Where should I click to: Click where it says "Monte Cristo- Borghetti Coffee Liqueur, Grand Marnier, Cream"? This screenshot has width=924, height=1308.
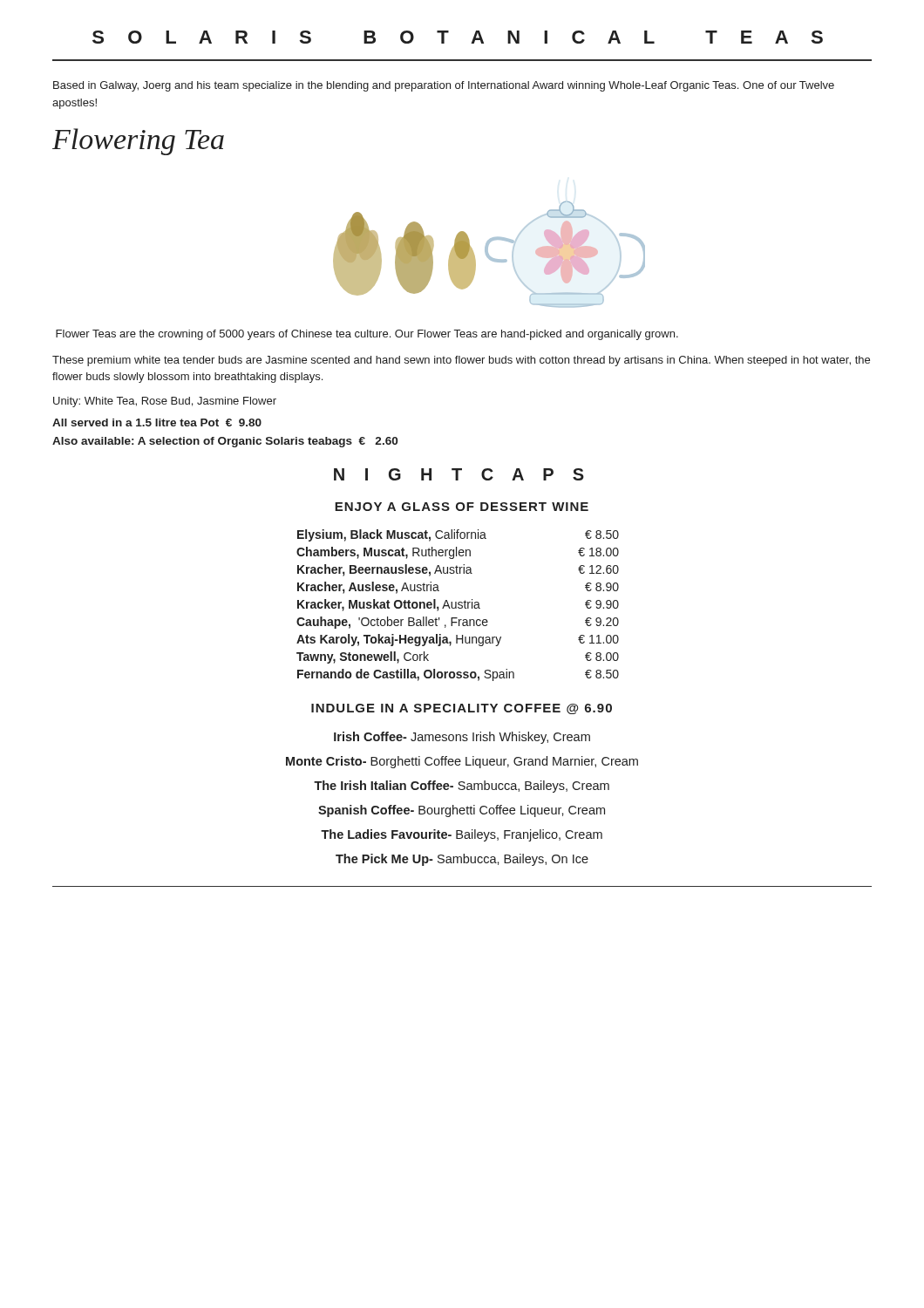click(x=462, y=761)
